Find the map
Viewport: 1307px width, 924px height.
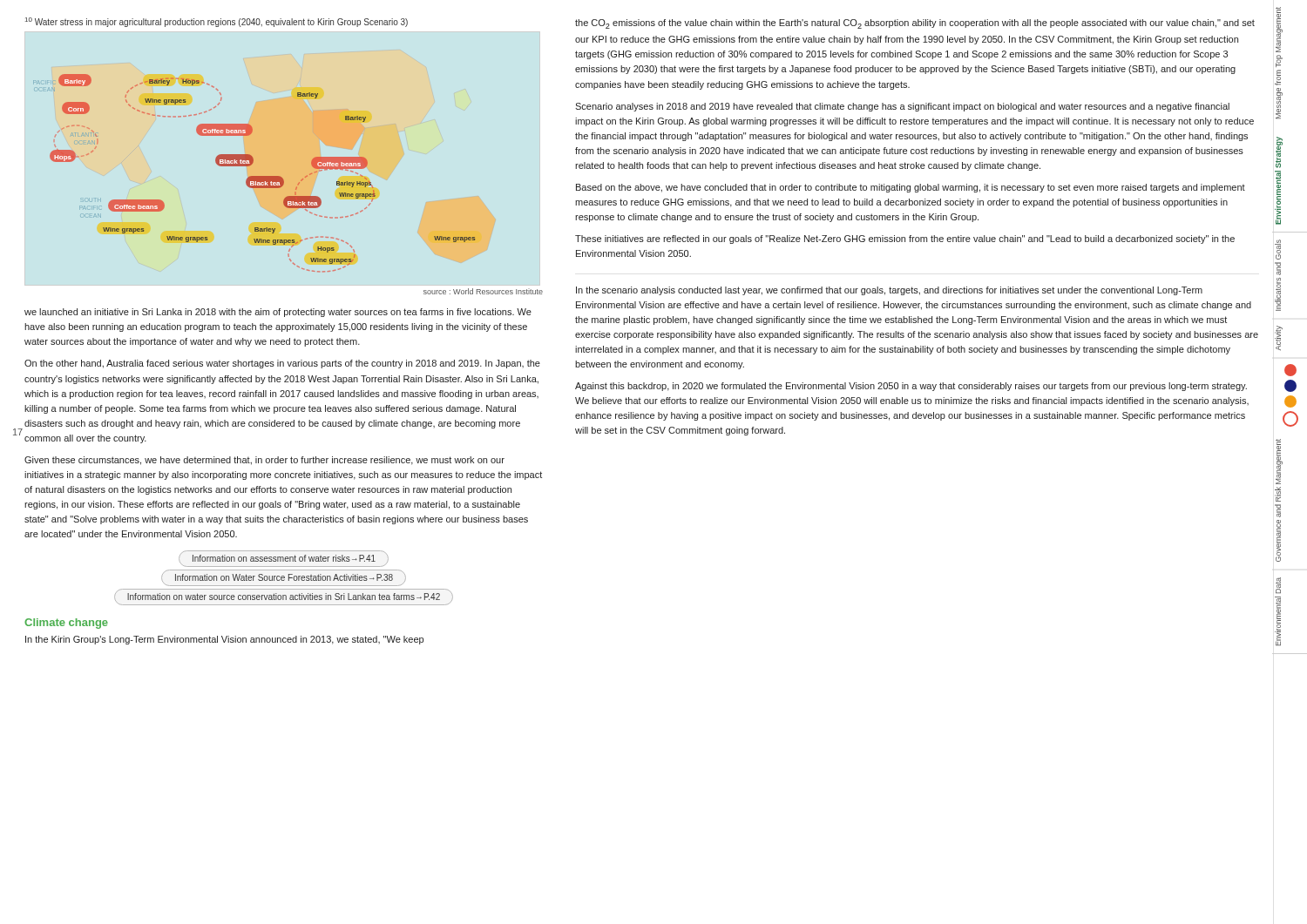point(282,159)
